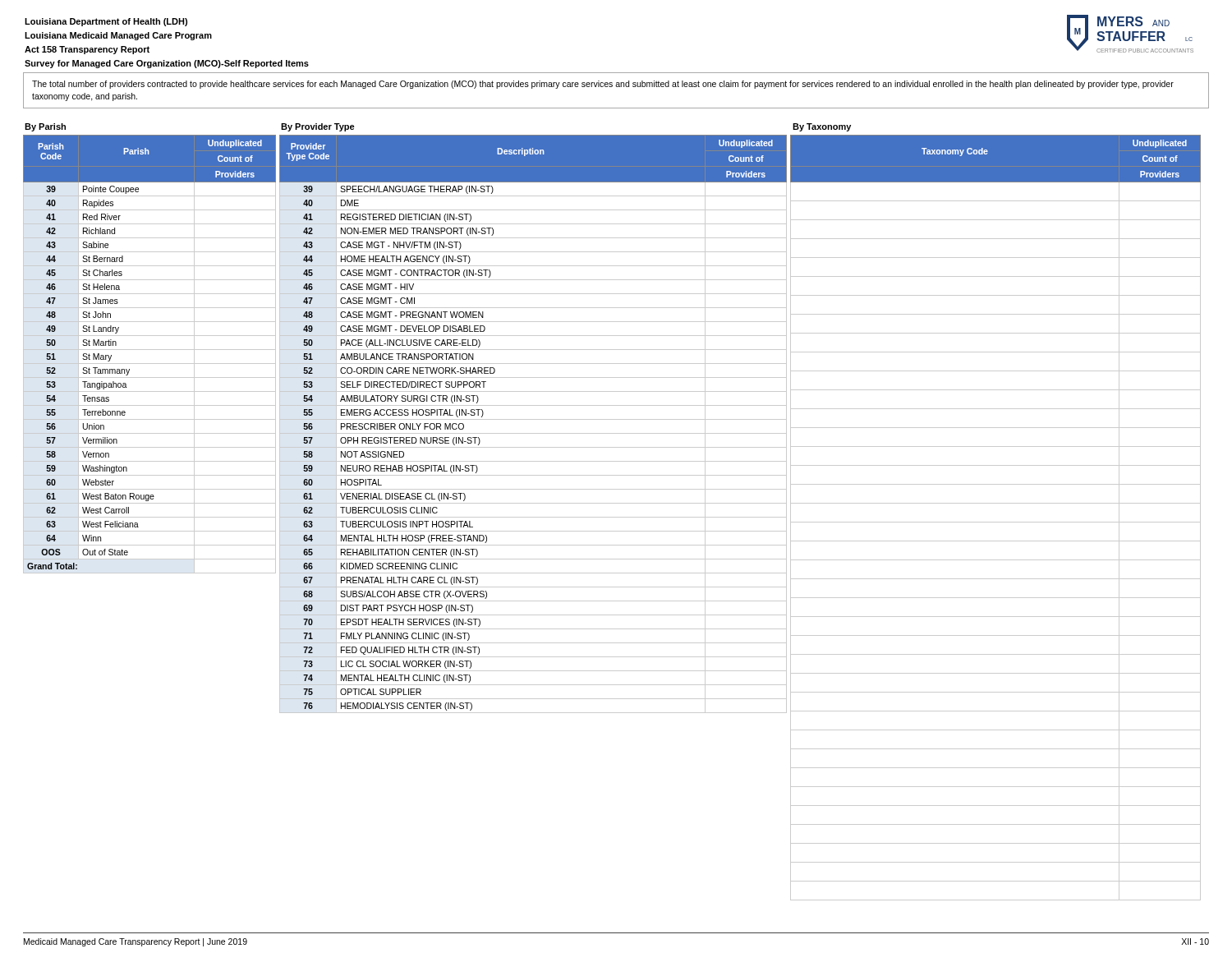Click a logo

(x=1133, y=36)
